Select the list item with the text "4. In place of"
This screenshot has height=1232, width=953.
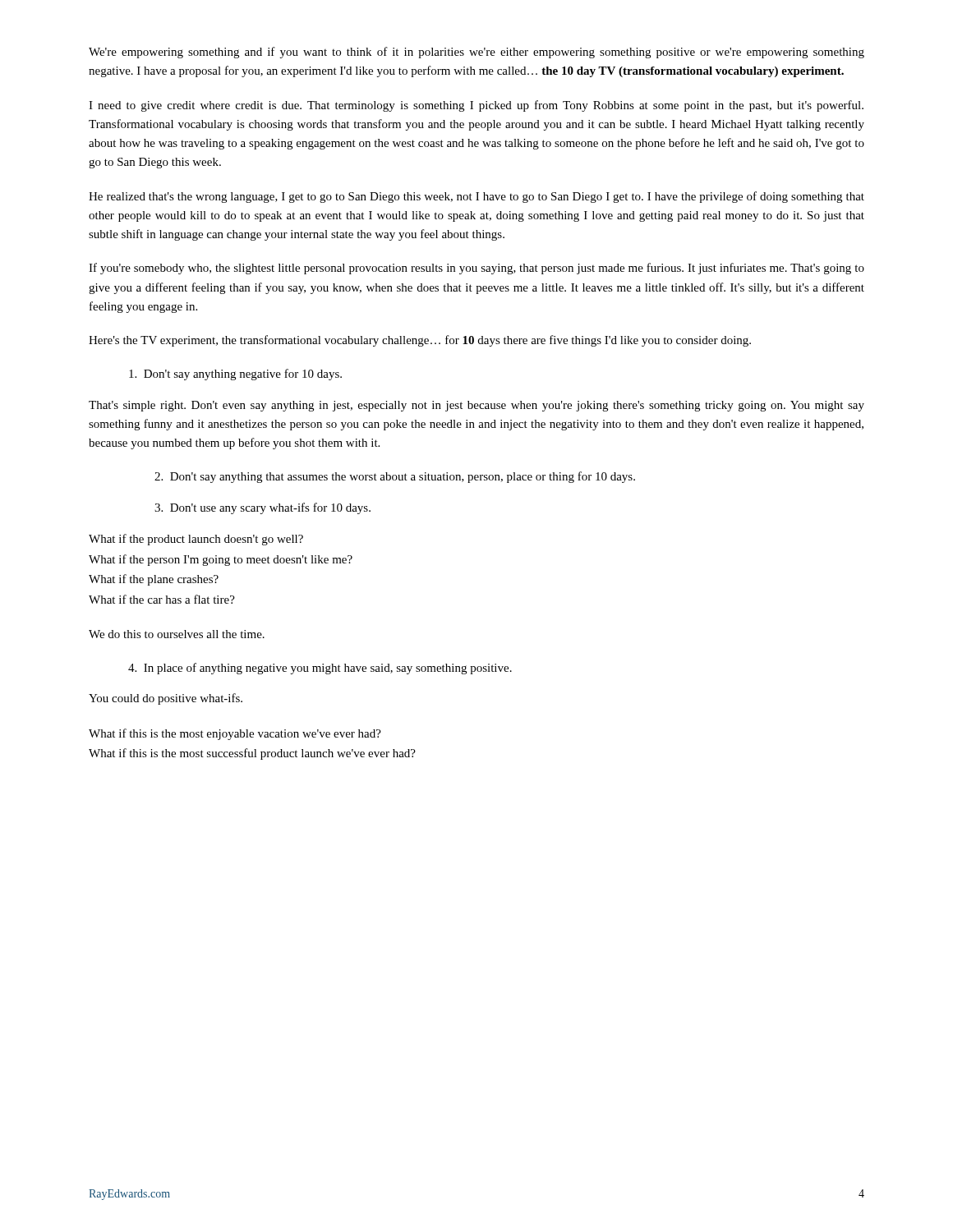320,668
